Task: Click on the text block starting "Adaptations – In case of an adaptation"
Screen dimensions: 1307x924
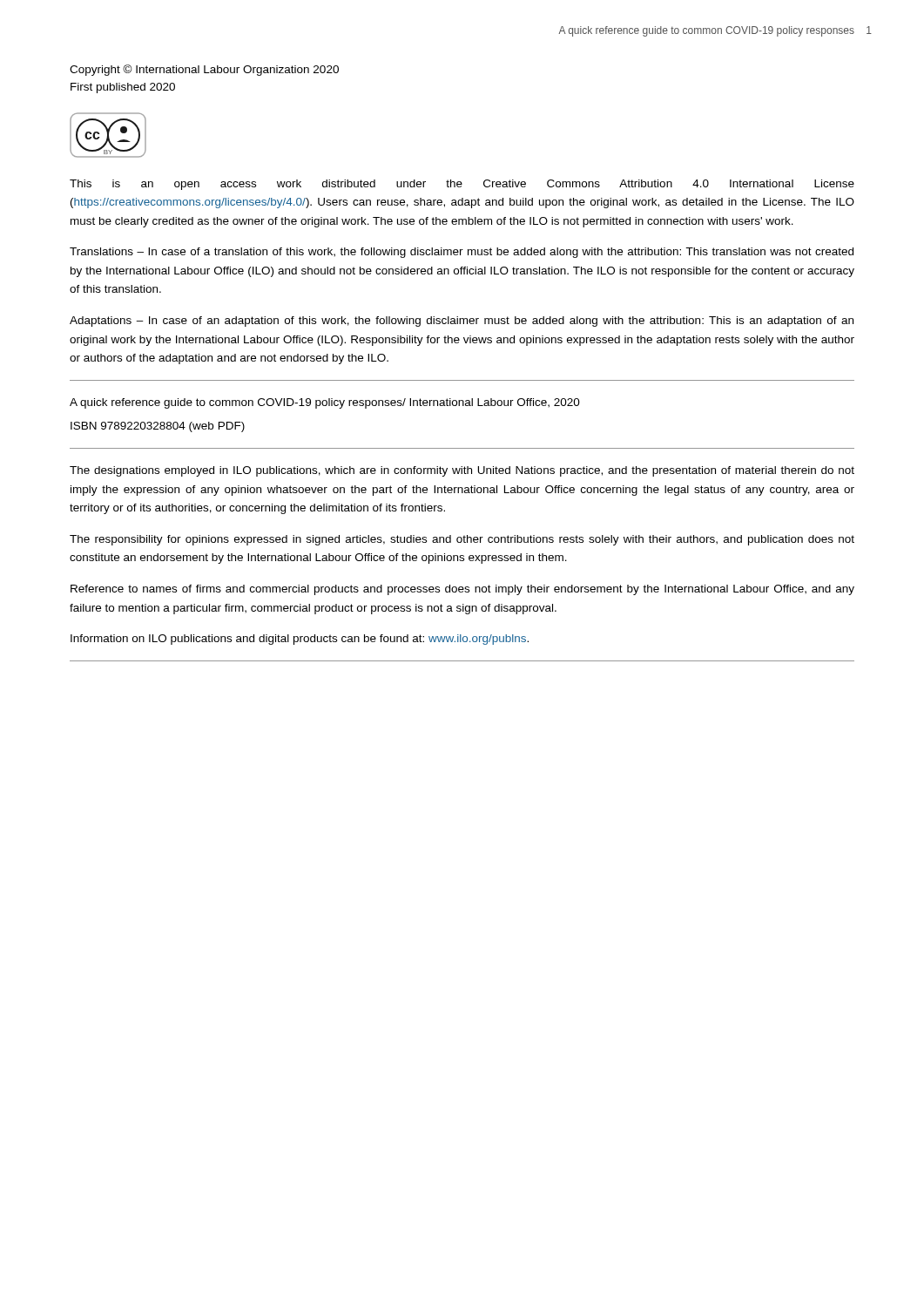Action: tap(462, 339)
